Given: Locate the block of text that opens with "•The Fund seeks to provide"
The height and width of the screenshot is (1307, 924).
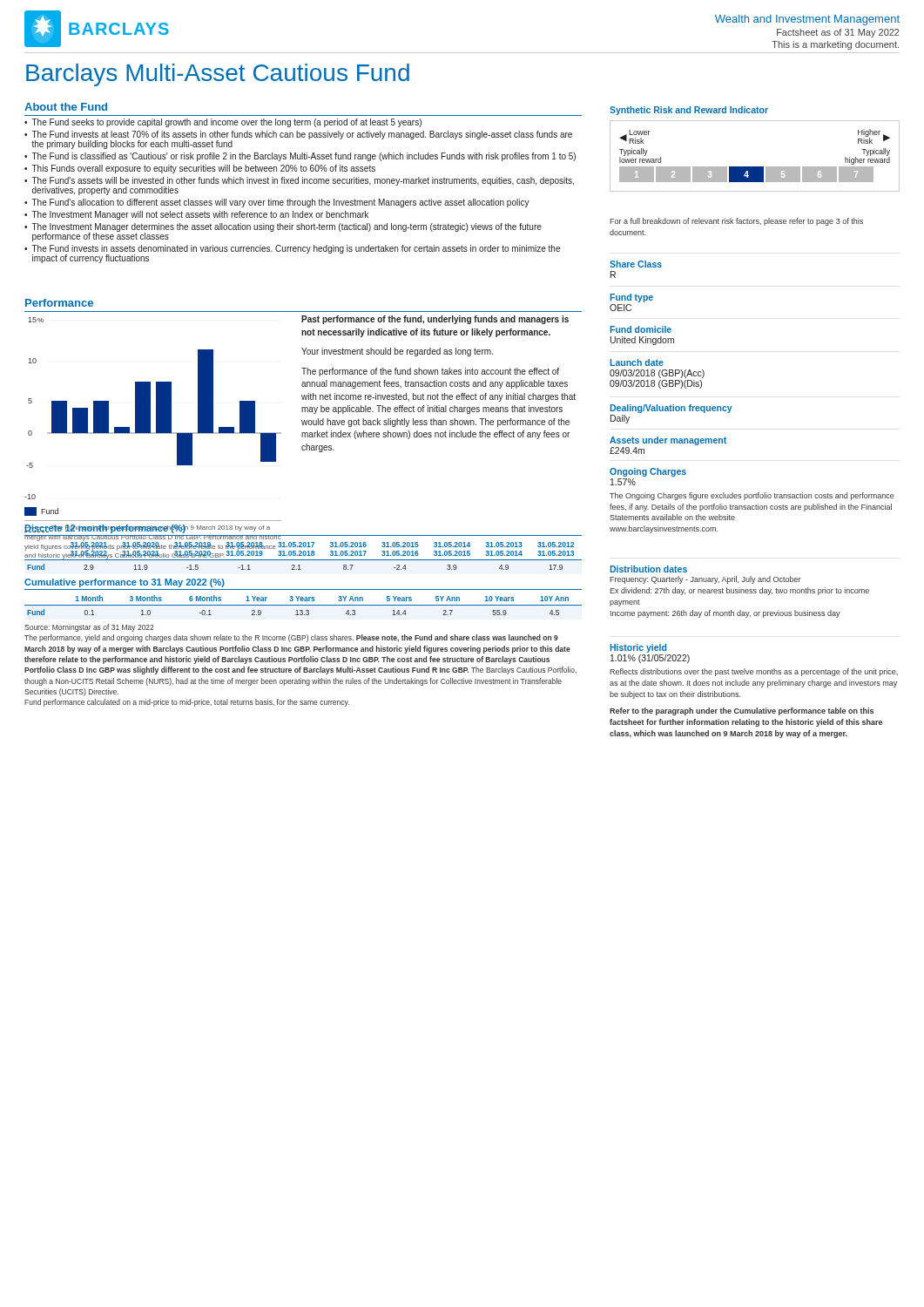Looking at the screenshot, I should pos(223,122).
